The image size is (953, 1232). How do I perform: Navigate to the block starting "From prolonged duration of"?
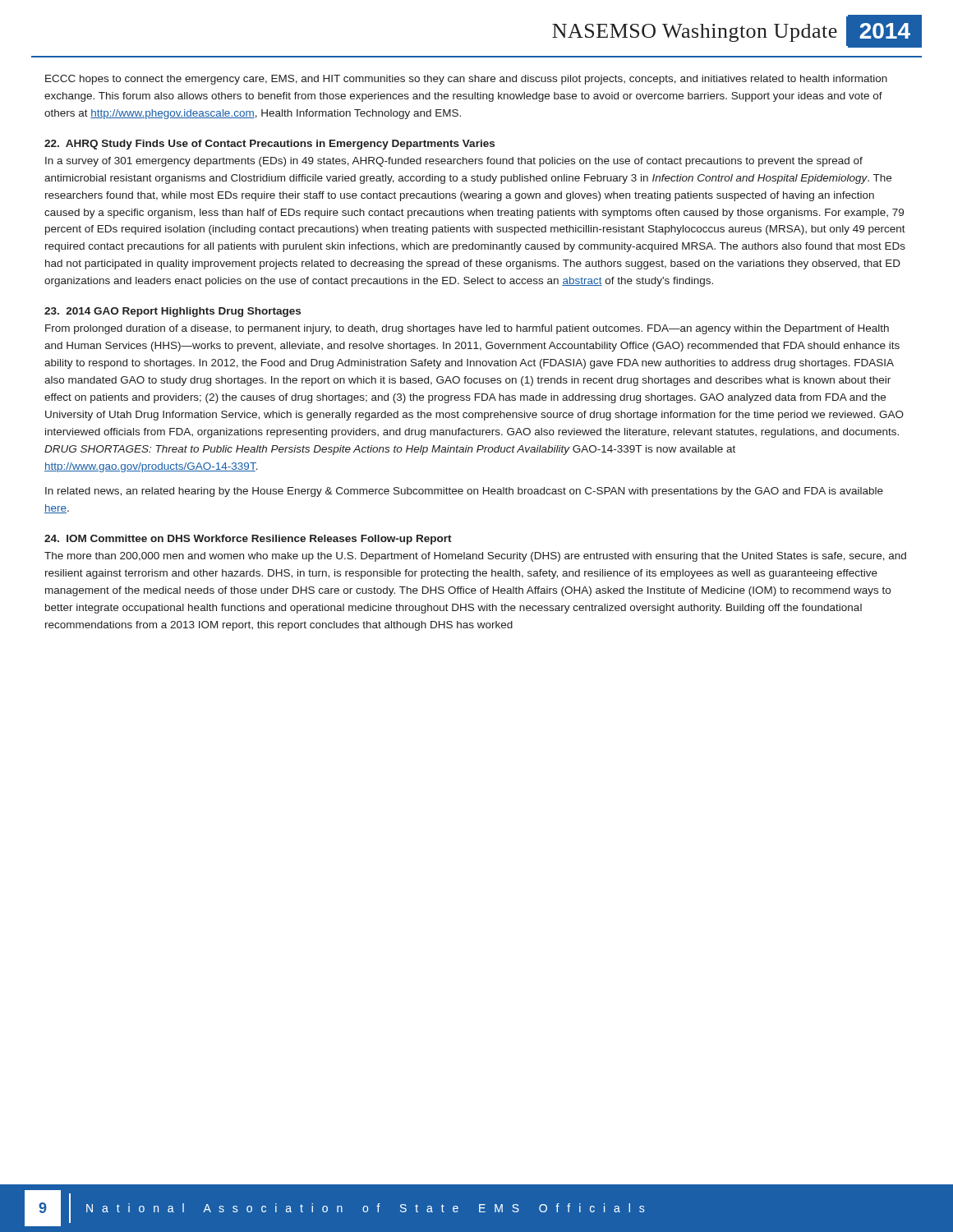click(474, 397)
